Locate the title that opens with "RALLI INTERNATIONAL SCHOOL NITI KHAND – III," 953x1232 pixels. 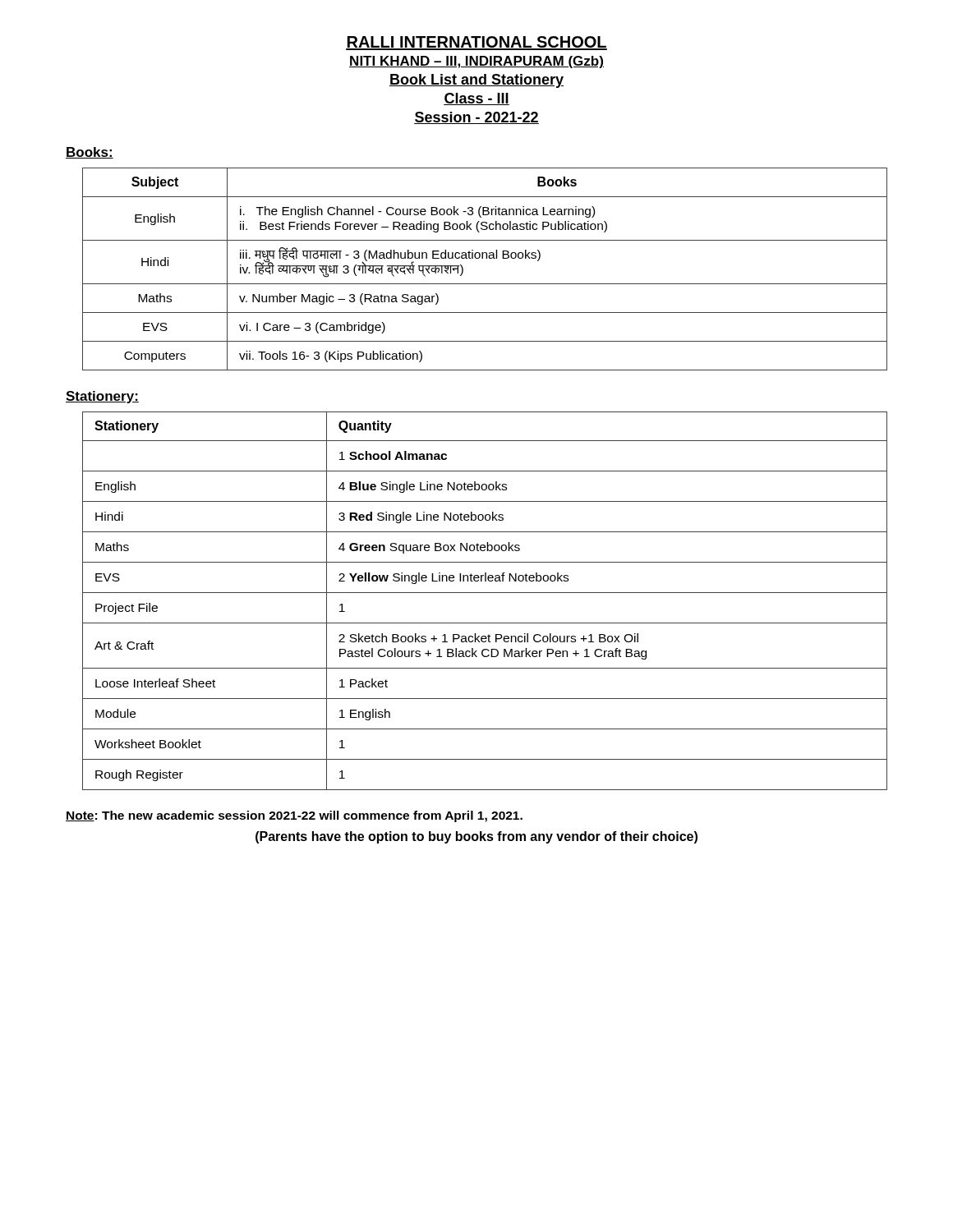(476, 80)
